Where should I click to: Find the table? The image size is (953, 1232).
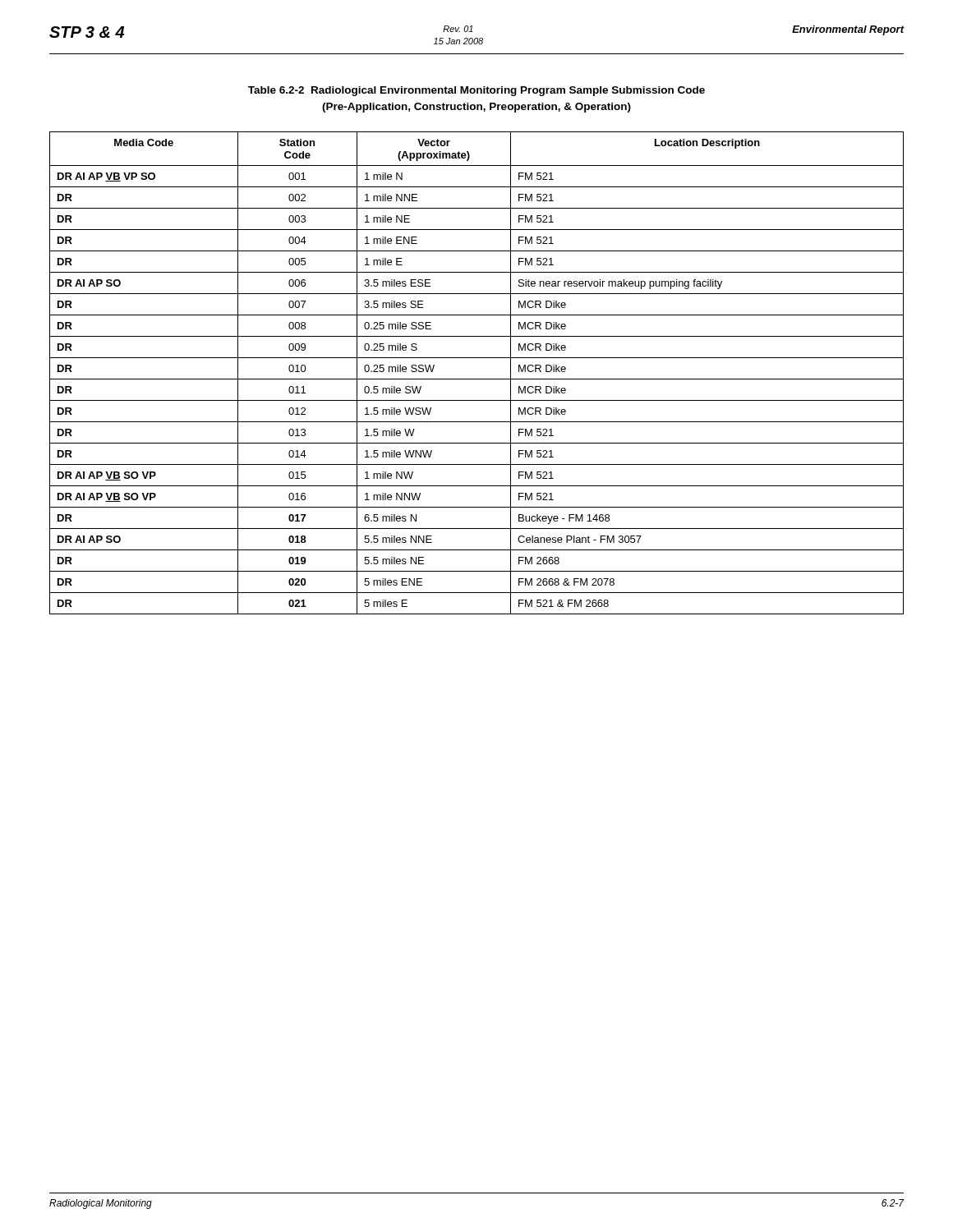[x=476, y=373]
